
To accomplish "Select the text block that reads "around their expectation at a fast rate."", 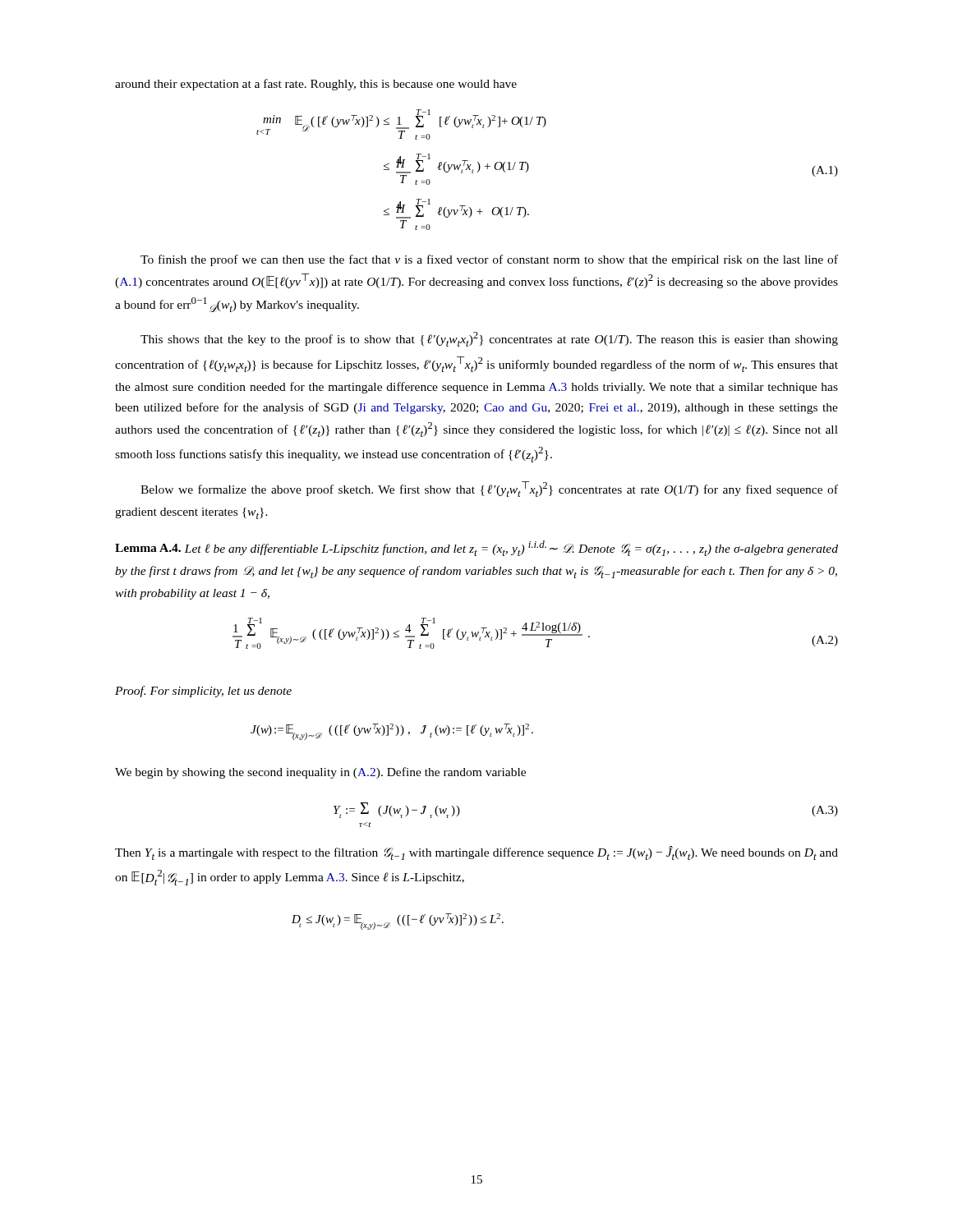I will coord(316,83).
